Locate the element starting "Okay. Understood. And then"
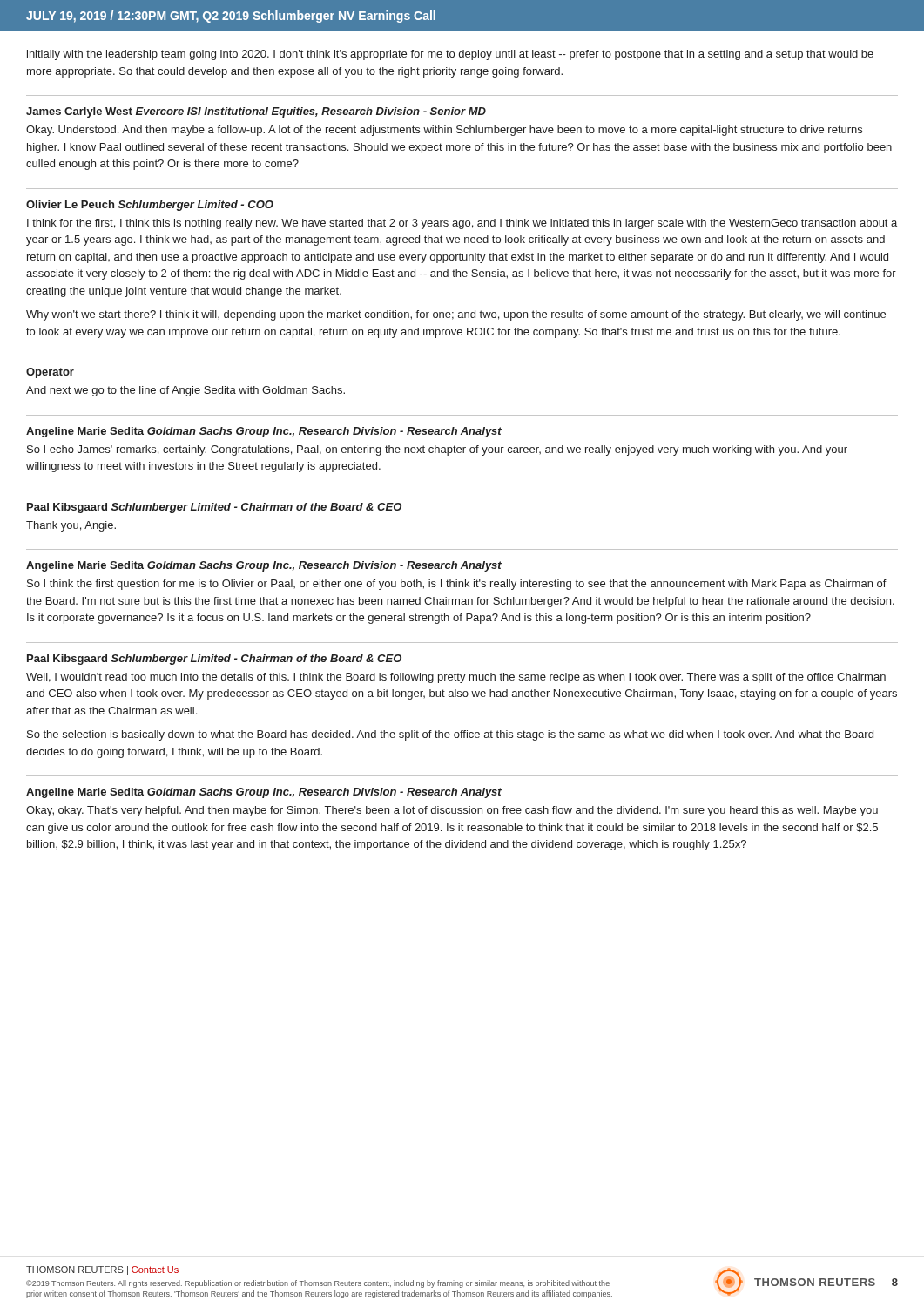924x1307 pixels. click(x=462, y=147)
